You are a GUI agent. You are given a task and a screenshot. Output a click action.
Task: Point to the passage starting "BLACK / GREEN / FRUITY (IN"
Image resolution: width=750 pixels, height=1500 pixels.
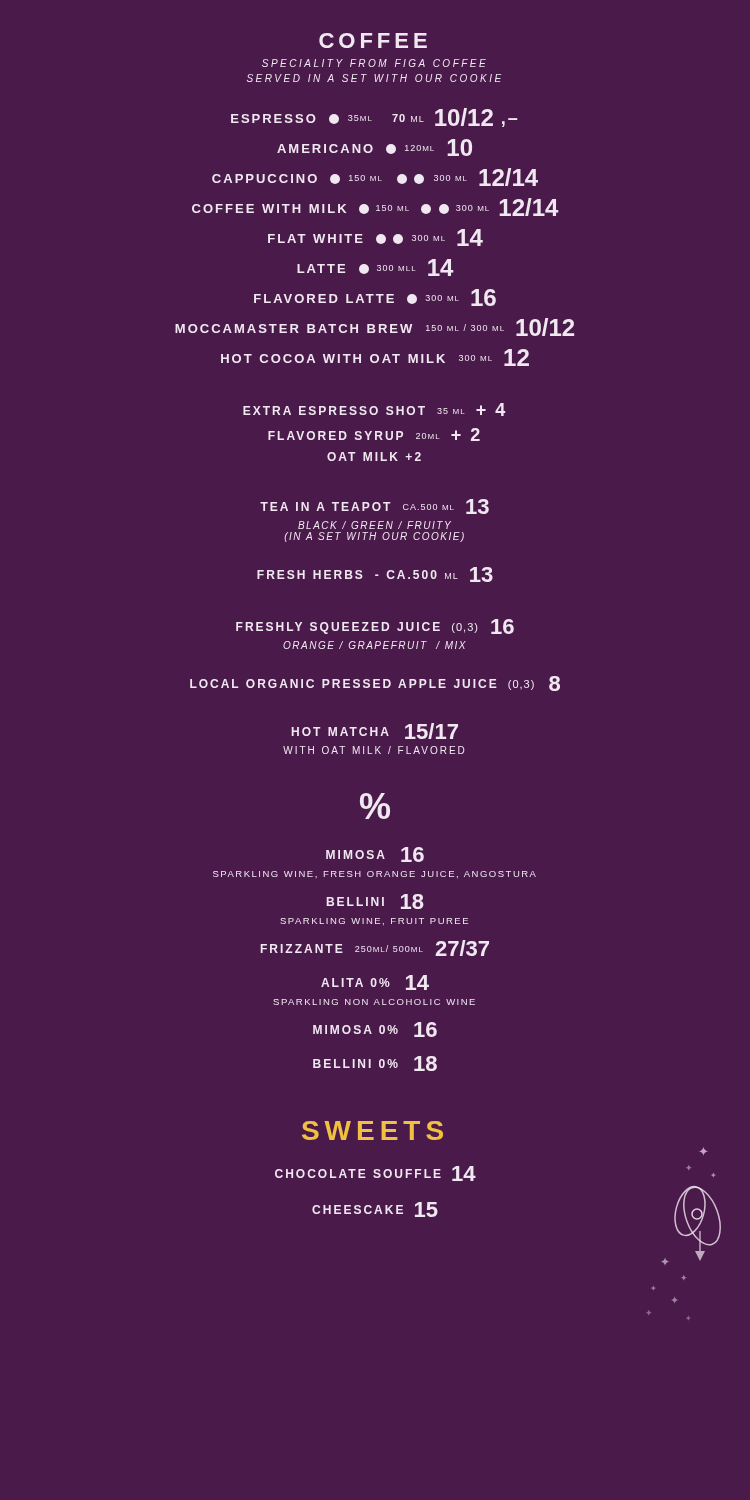375,531
